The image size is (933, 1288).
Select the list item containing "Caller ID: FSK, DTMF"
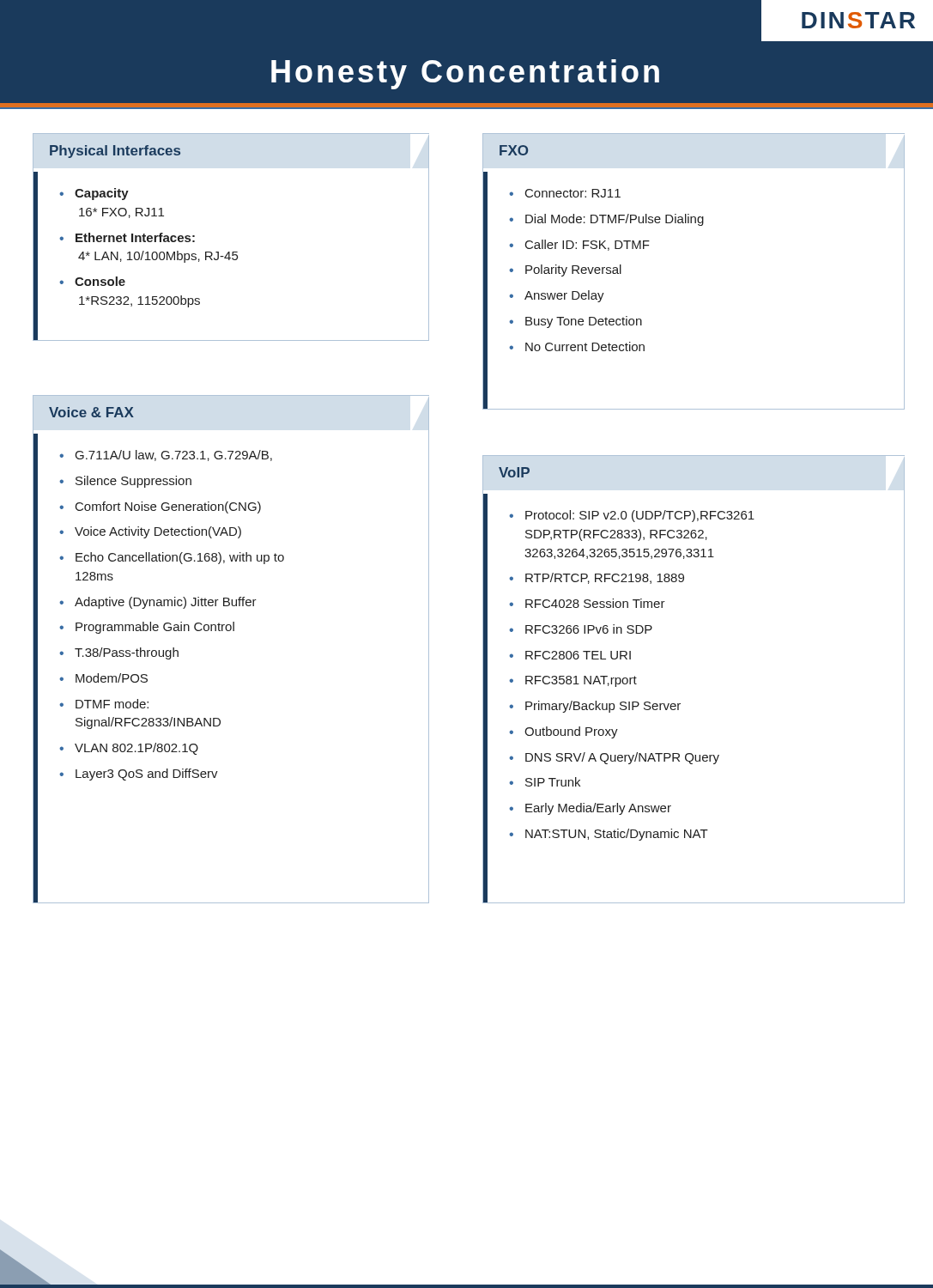pos(587,244)
